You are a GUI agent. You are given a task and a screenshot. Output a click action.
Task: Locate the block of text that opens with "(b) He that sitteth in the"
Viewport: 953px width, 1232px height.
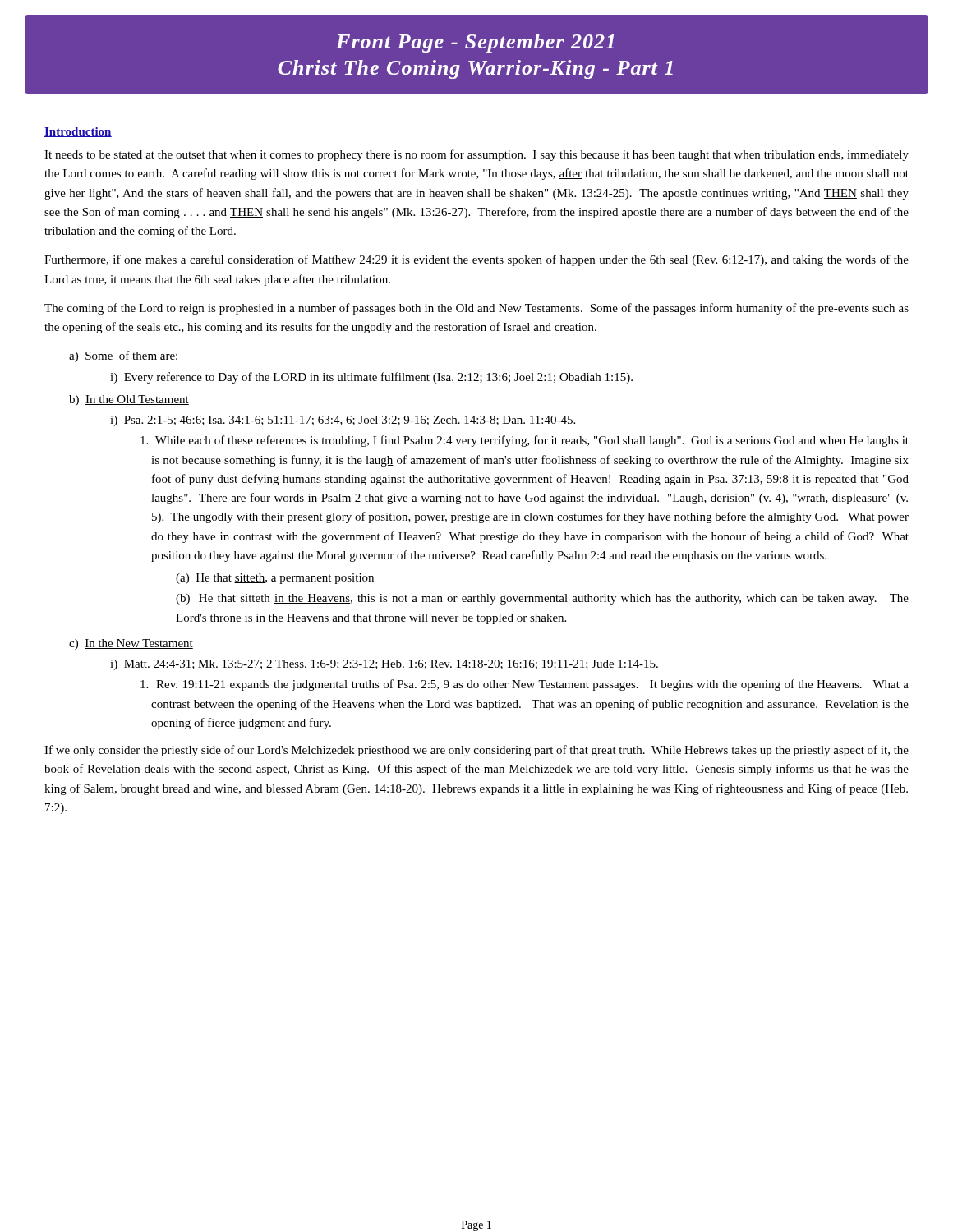click(542, 608)
